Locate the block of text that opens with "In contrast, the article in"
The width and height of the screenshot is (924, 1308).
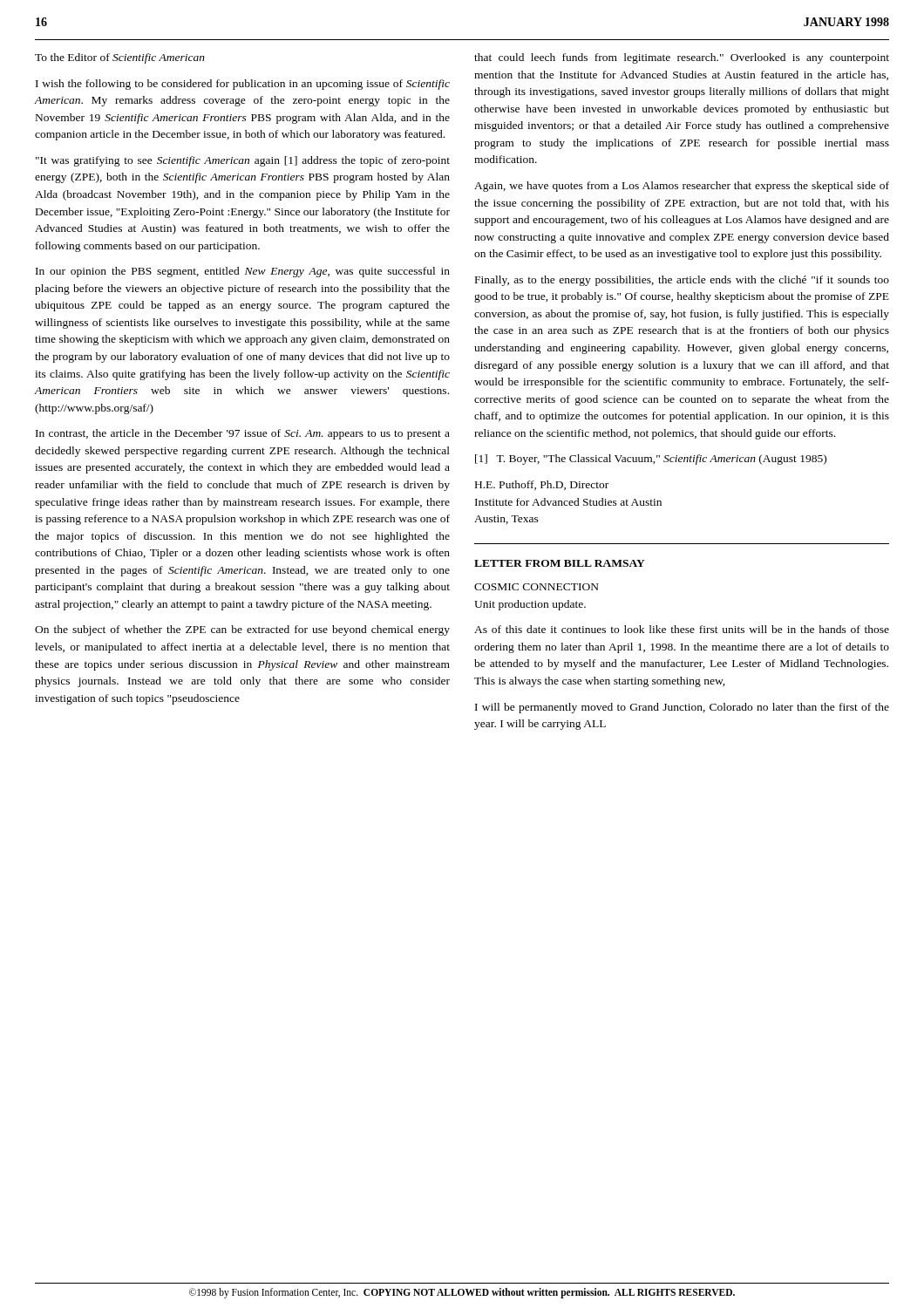tap(242, 519)
